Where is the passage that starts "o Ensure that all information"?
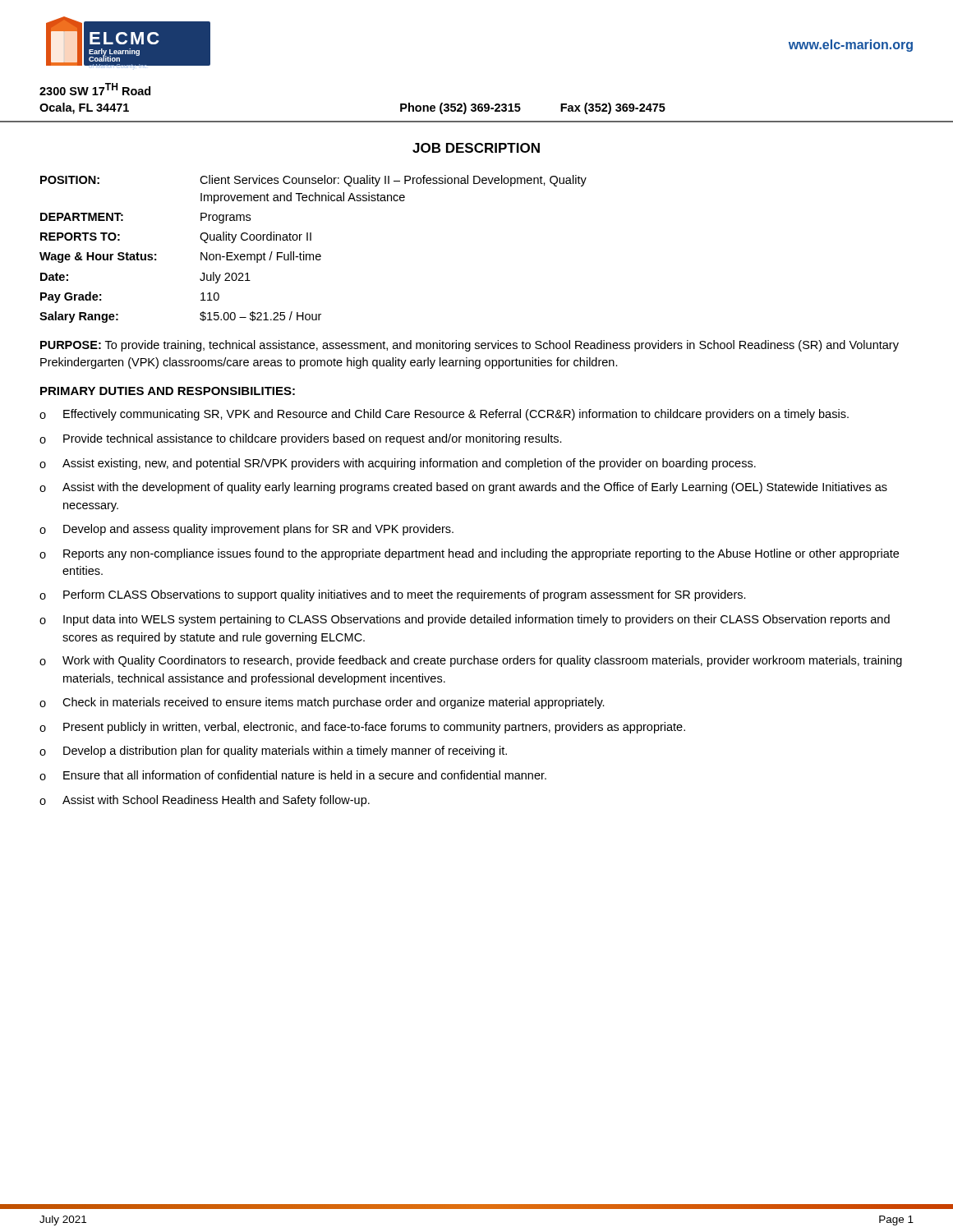Image resolution: width=953 pixels, height=1232 pixels. (476, 777)
